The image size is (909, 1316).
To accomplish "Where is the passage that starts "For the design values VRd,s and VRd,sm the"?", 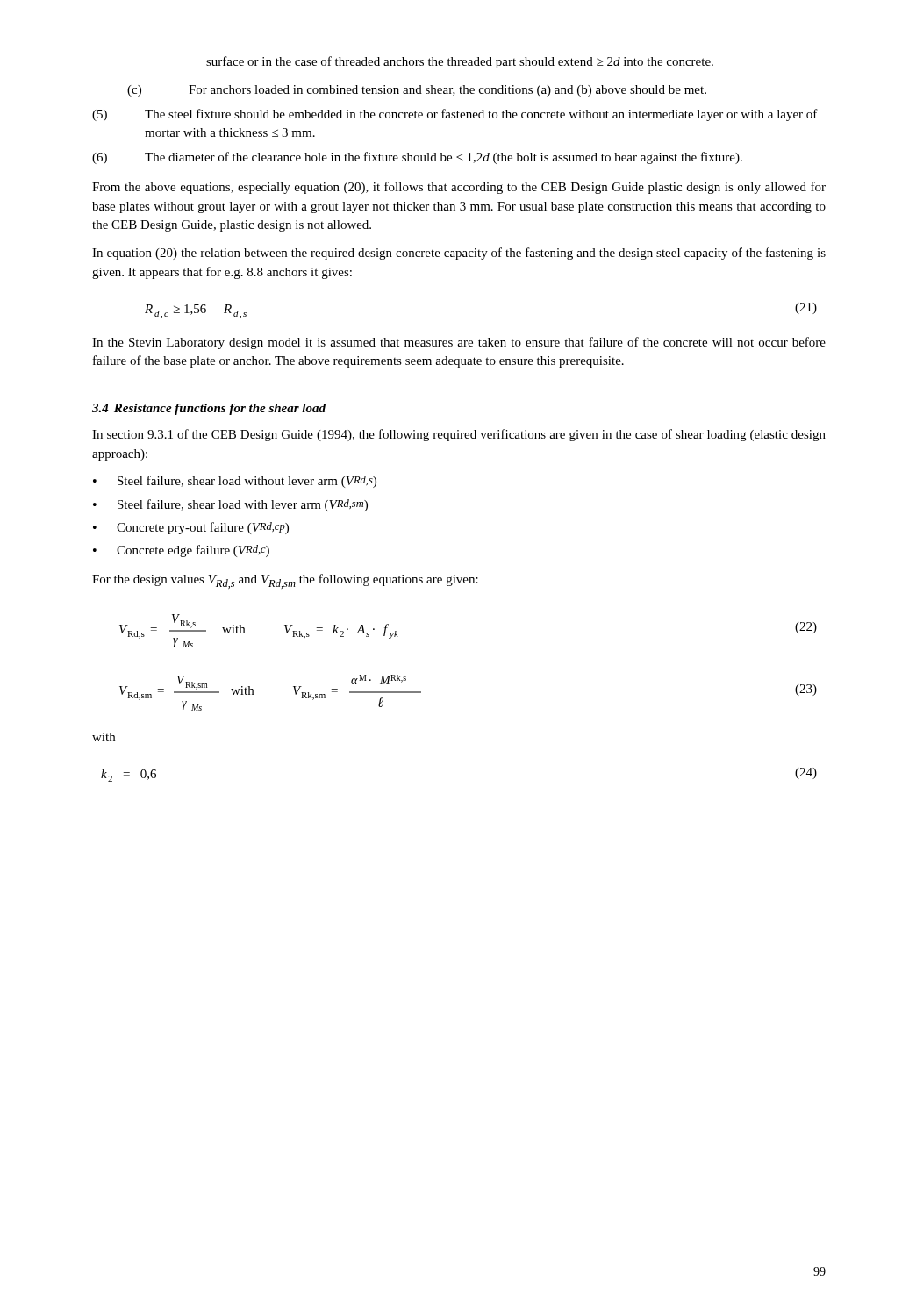I will (x=285, y=581).
